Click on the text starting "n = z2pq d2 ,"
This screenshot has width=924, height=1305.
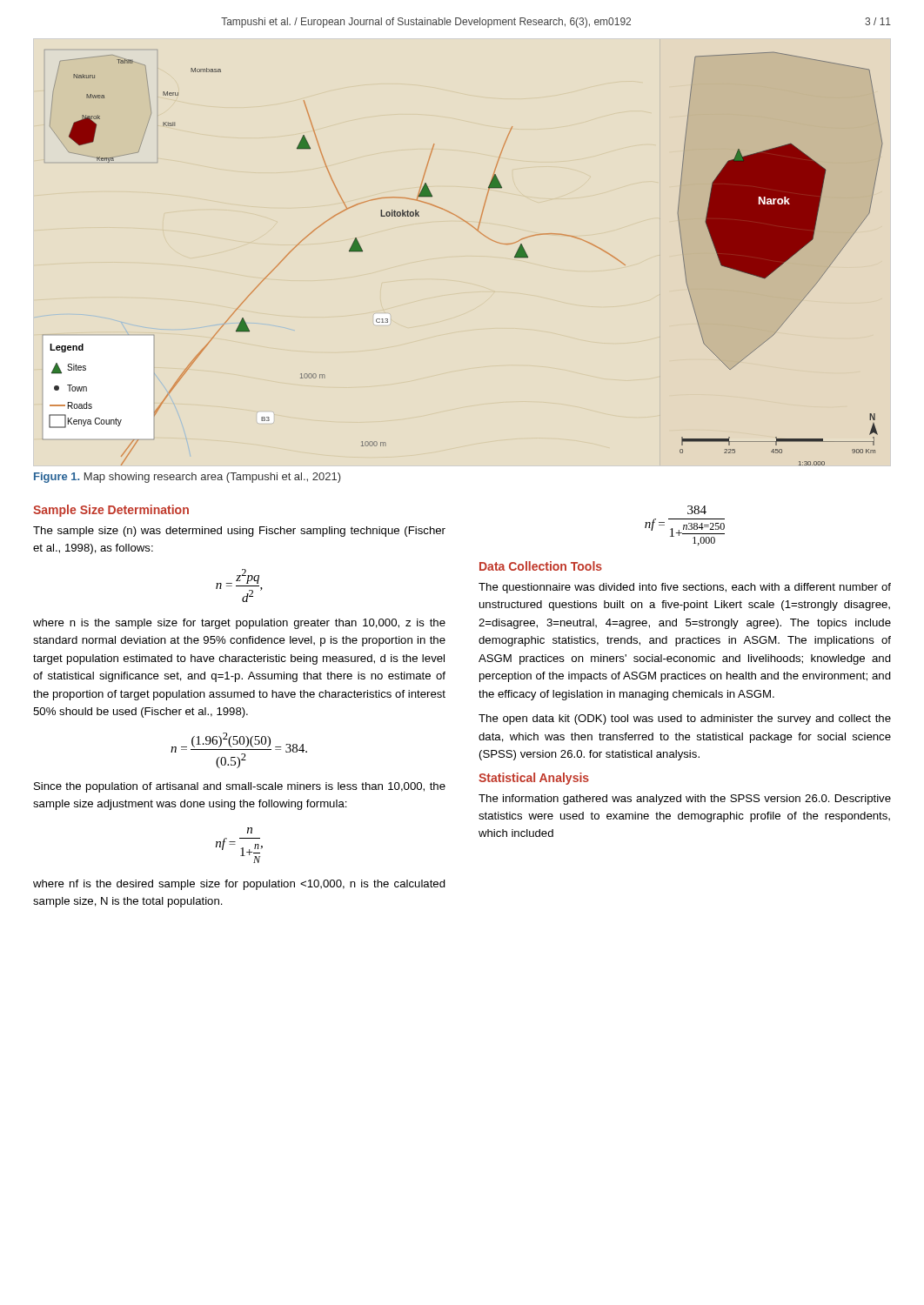[239, 586]
